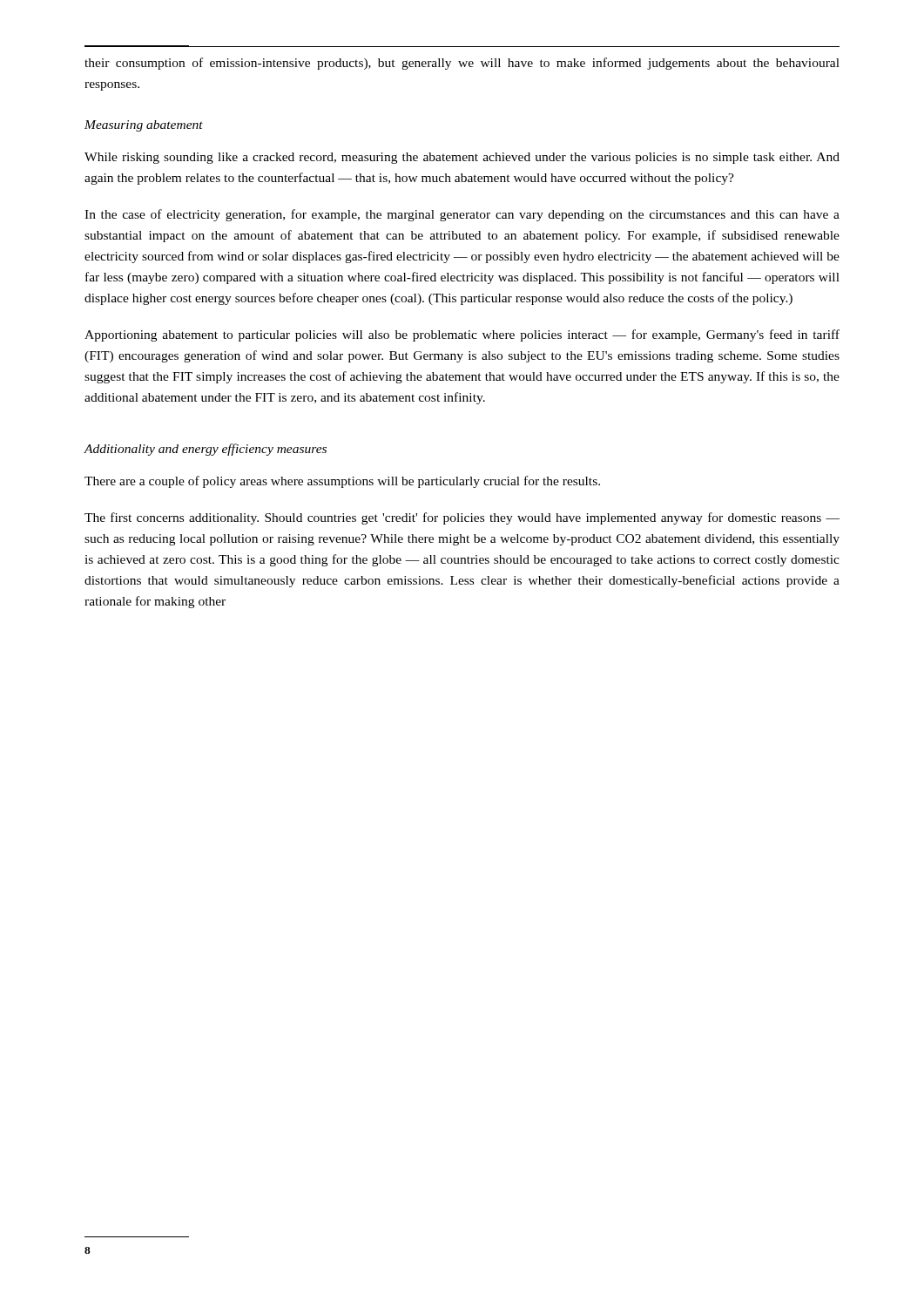The width and height of the screenshot is (924, 1307).
Task: Find the text block with the text "their consumption of emission-intensive products),"
Action: 462,73
